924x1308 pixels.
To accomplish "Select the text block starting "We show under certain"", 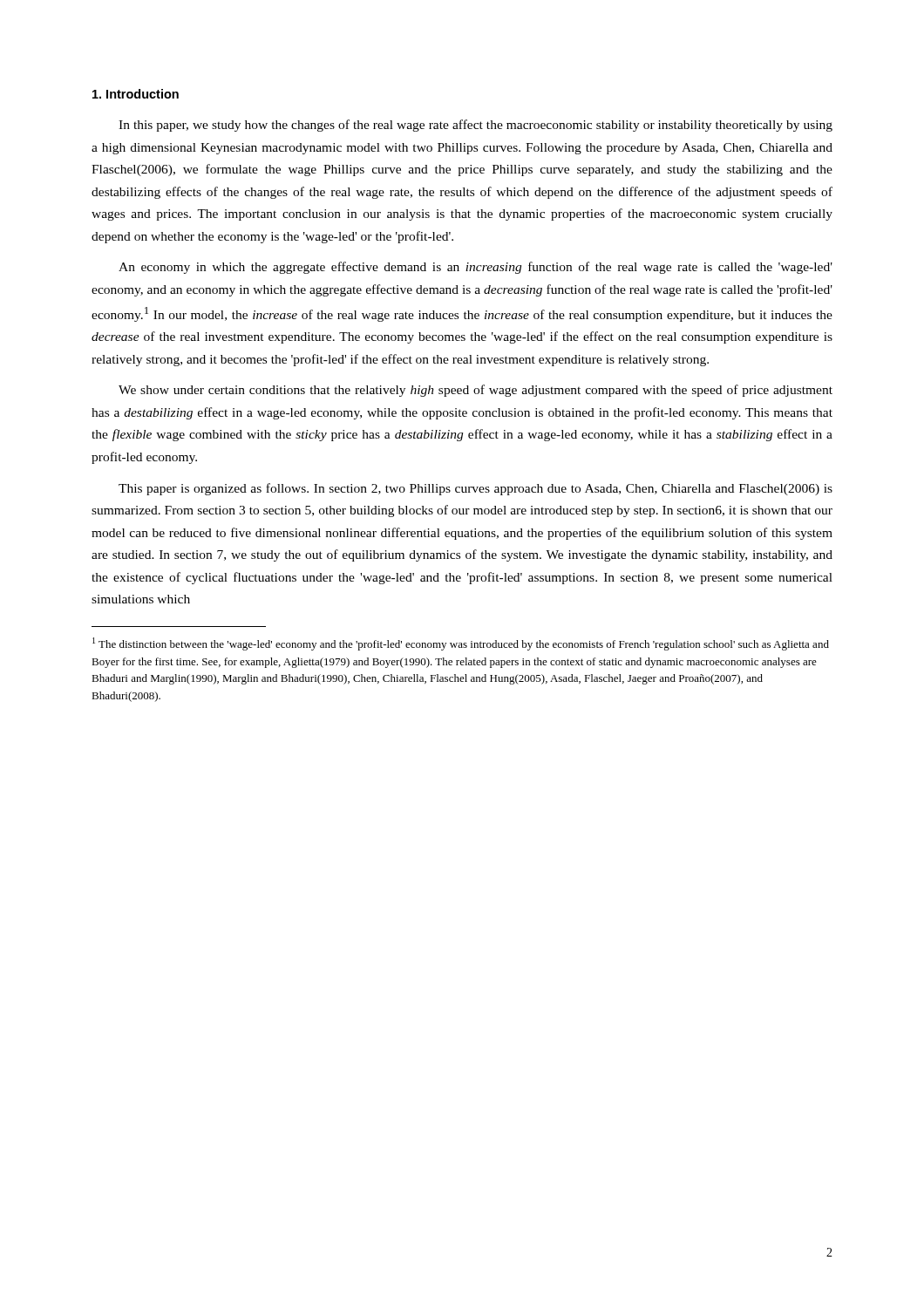I will pyautogui.click(x=462, y=423).
